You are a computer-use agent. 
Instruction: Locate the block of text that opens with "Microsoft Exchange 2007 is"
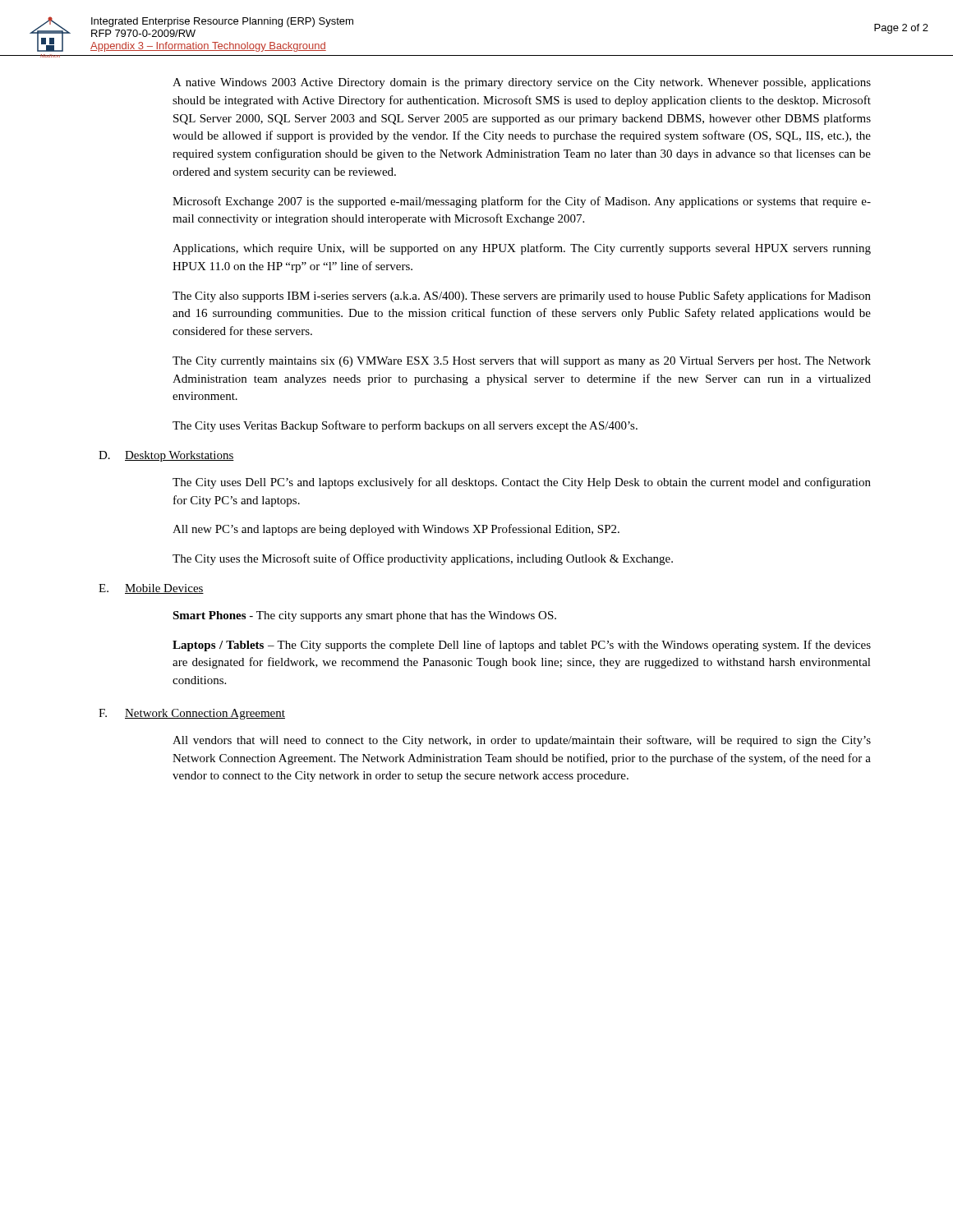pyautogui.click(x=522, y=210)
